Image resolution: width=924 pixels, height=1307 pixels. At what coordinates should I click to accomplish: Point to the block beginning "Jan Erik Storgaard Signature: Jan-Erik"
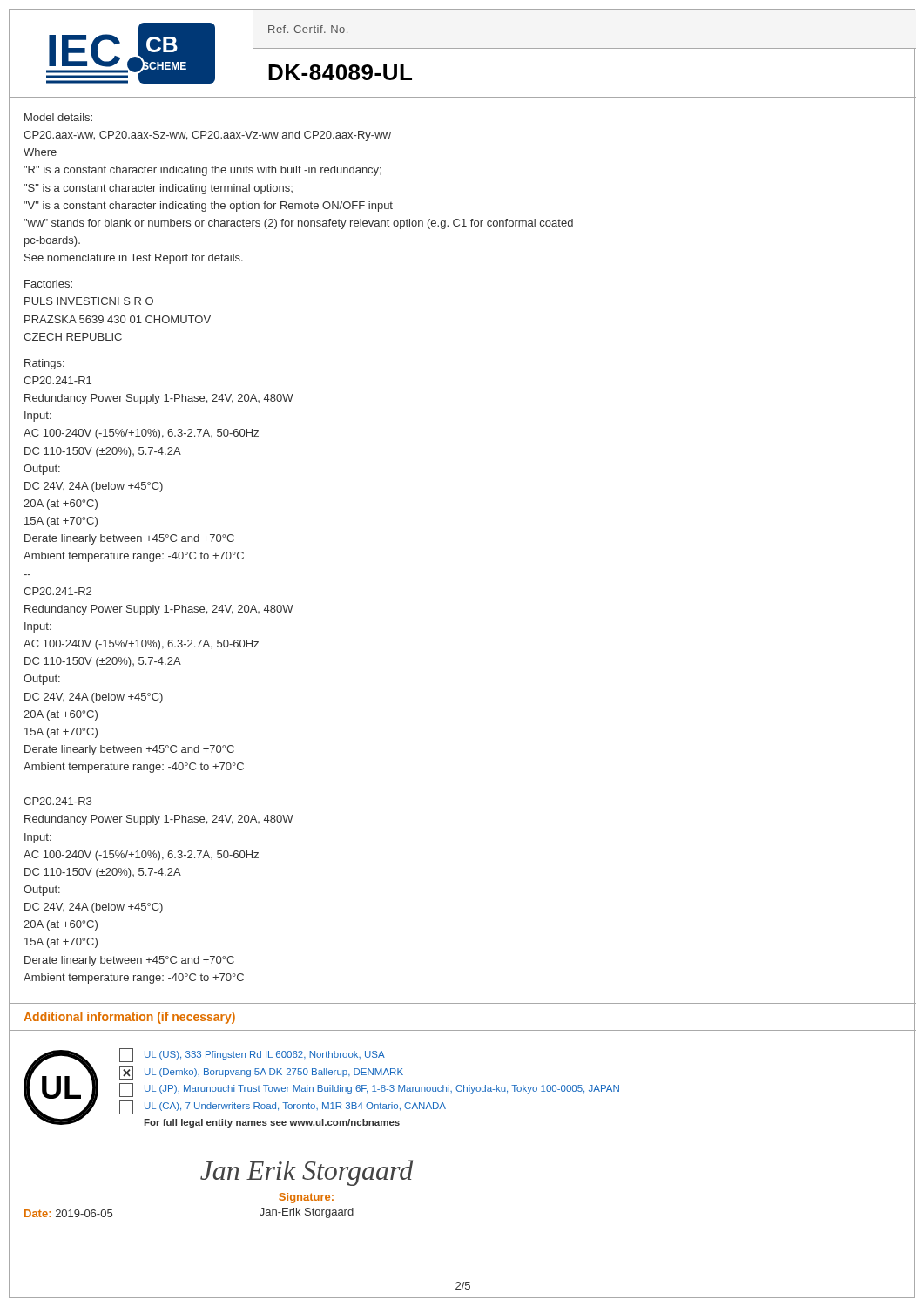click(x=307, y=1186)
